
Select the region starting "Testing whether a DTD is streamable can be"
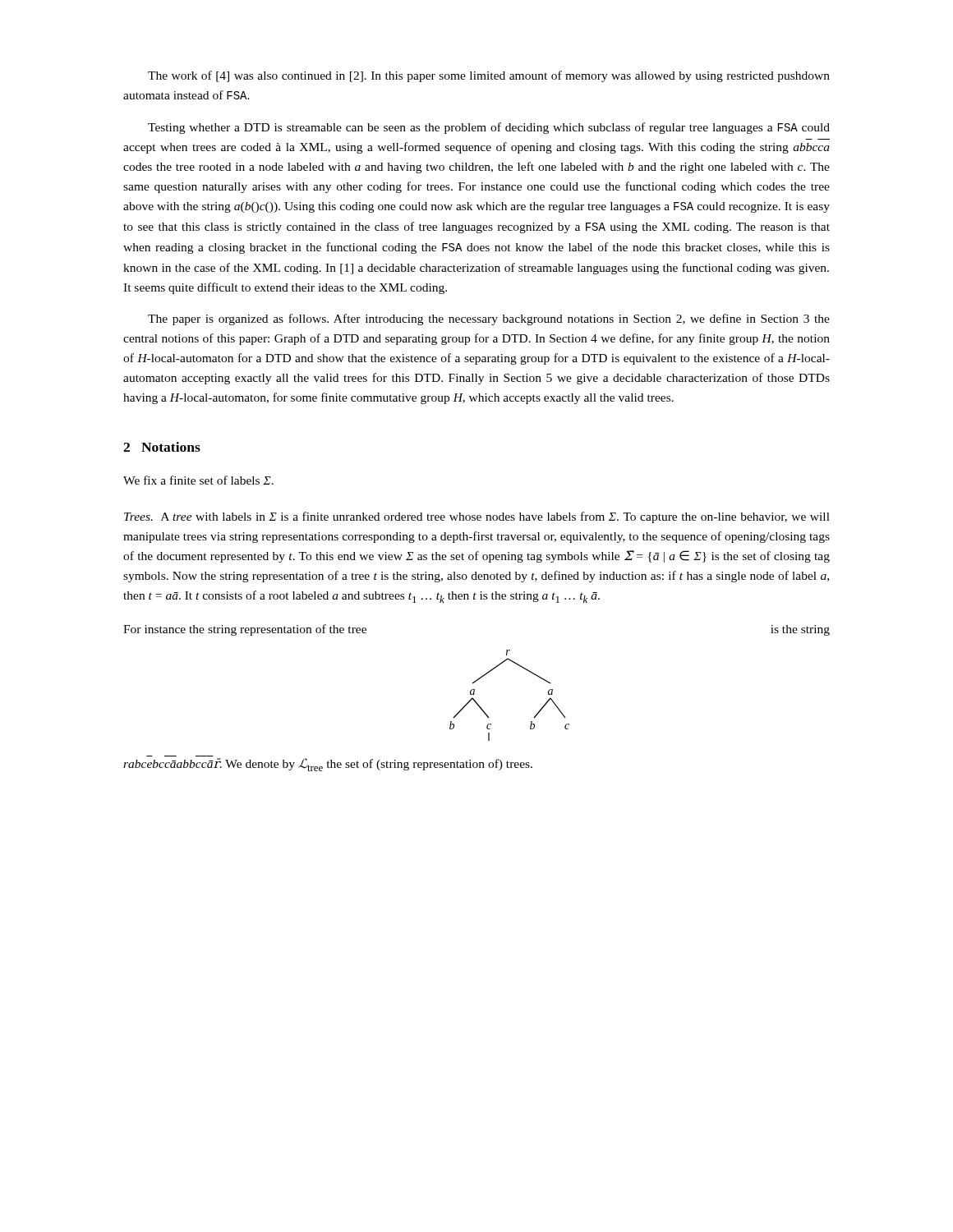pos(476,207)
